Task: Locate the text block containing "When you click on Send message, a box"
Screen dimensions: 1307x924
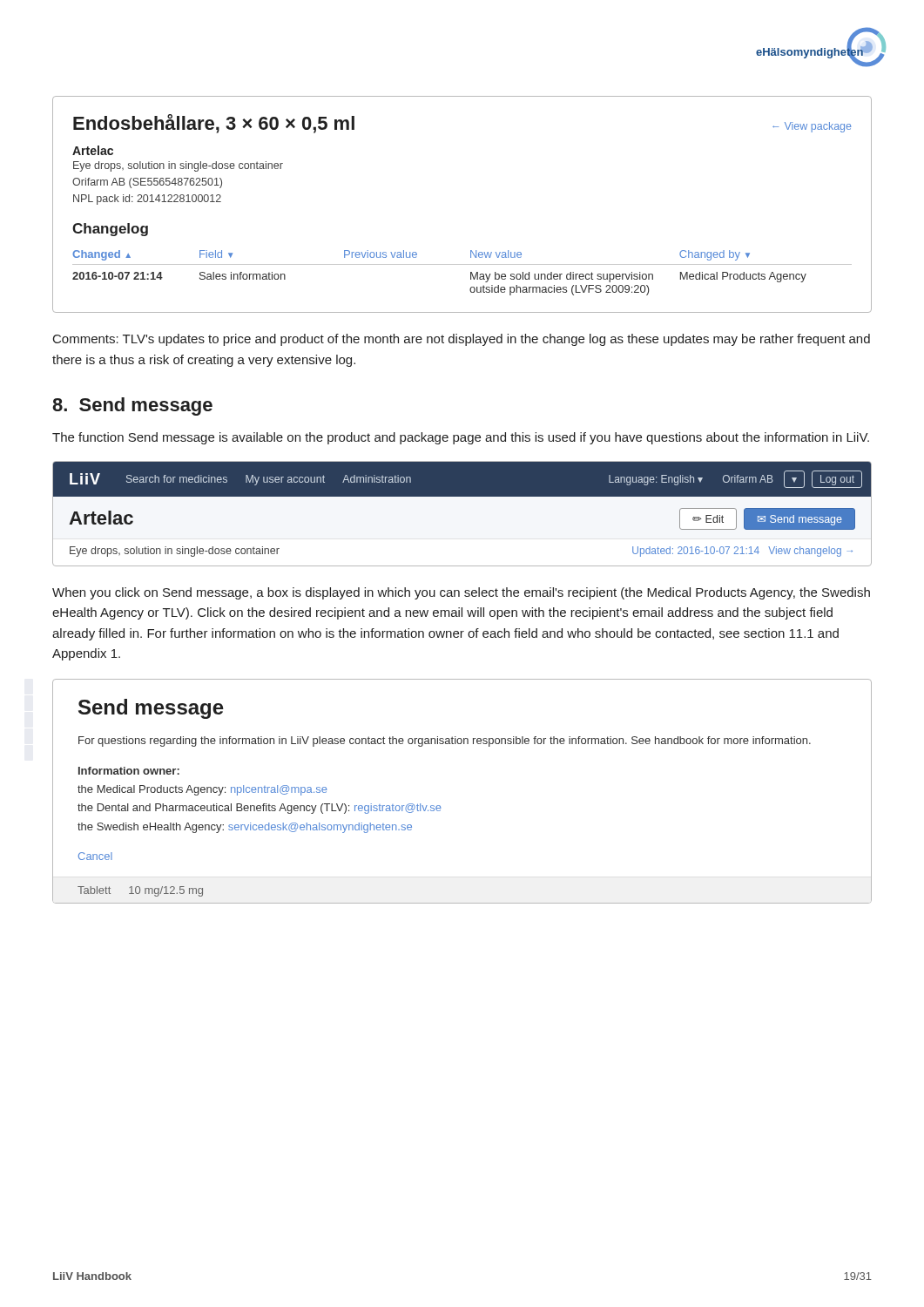Action: [x=461, y=622]
